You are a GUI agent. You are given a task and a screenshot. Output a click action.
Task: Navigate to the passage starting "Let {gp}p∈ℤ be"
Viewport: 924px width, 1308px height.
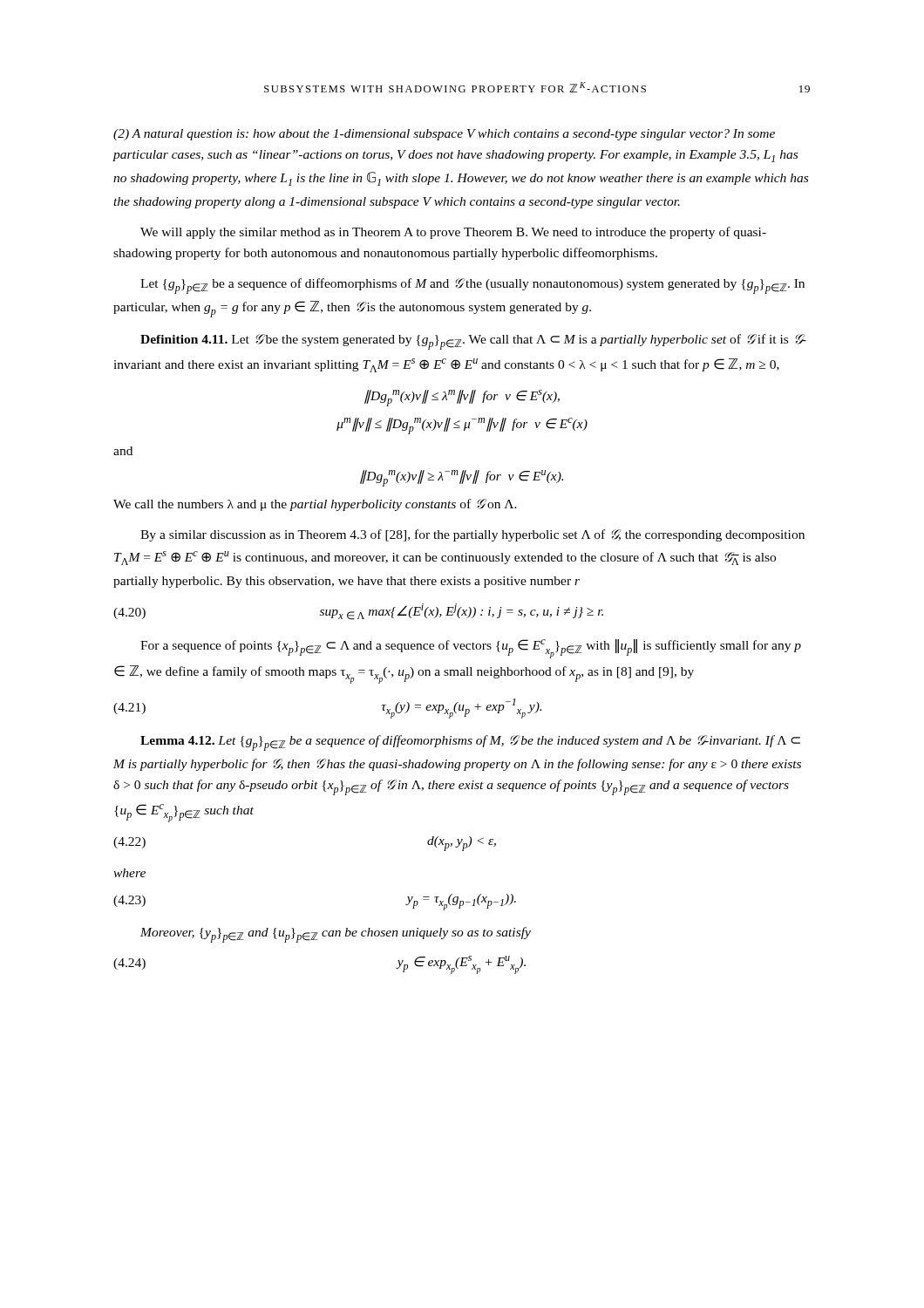coord(459,296)
